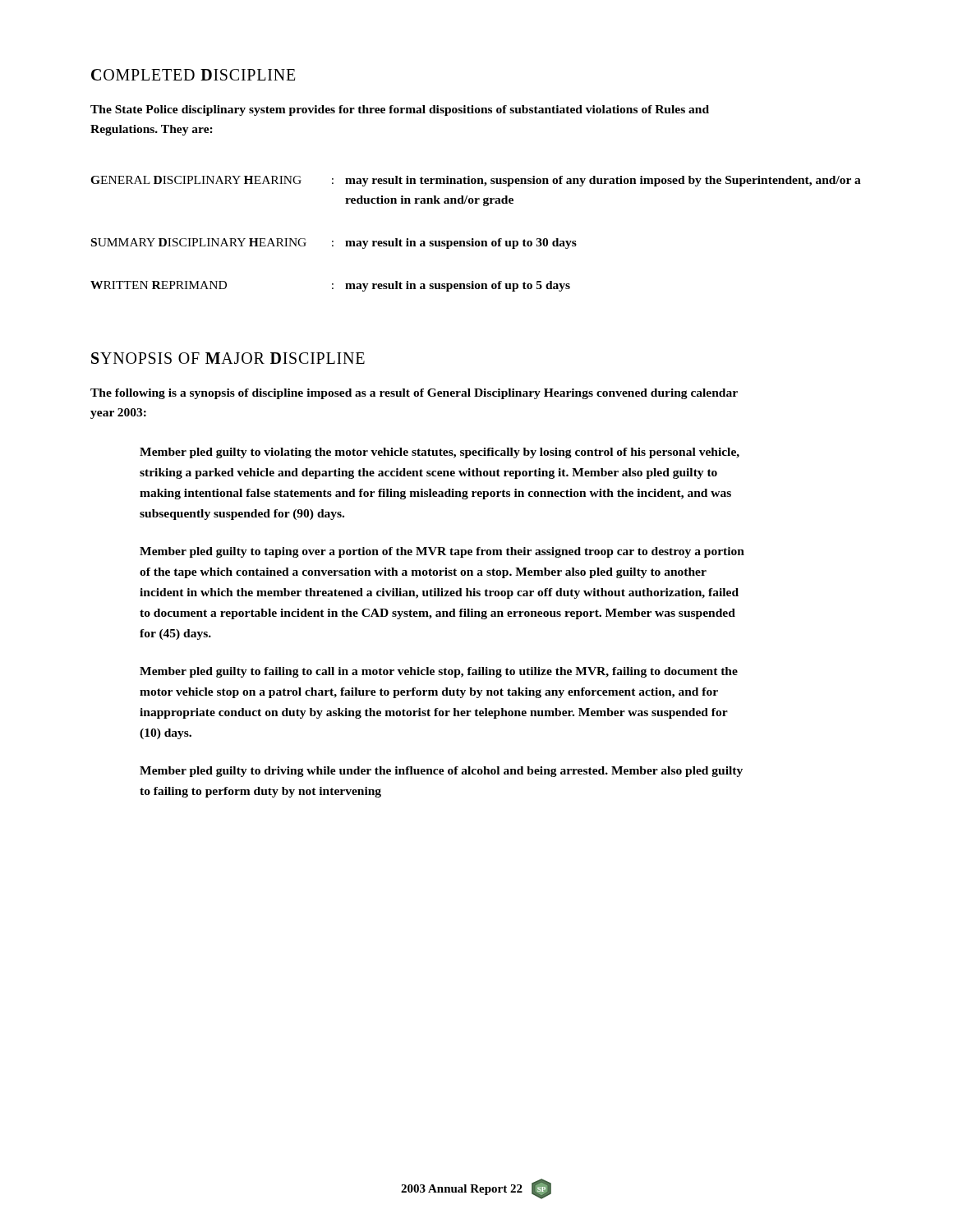953x1232 pixels.
Task: Find the text block containing "The following is a synopsis of"
Action: pyautogui.click(x=427, y=403)
